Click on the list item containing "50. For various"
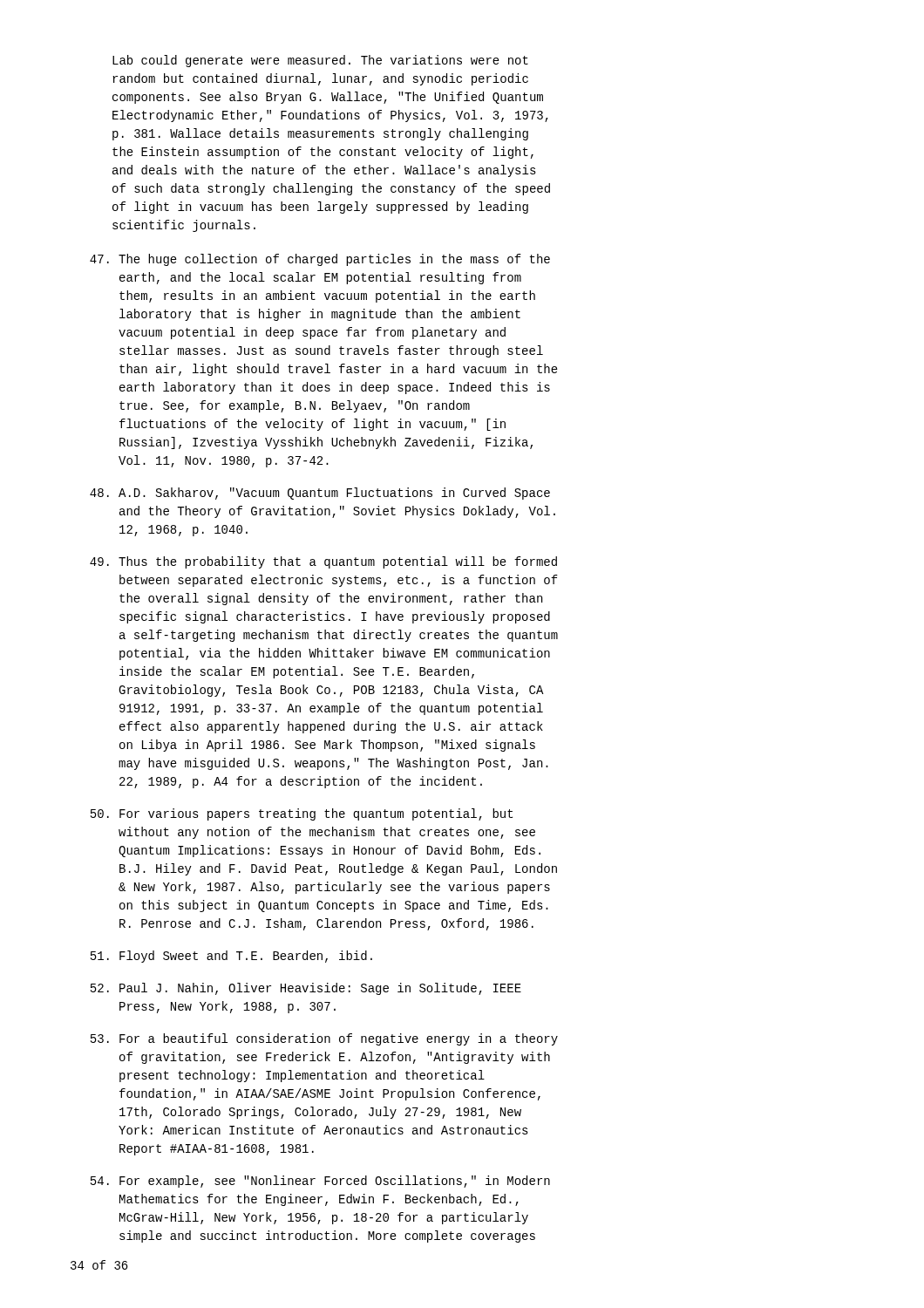The height and width of the screenshot is (1308, 924). 462,870
